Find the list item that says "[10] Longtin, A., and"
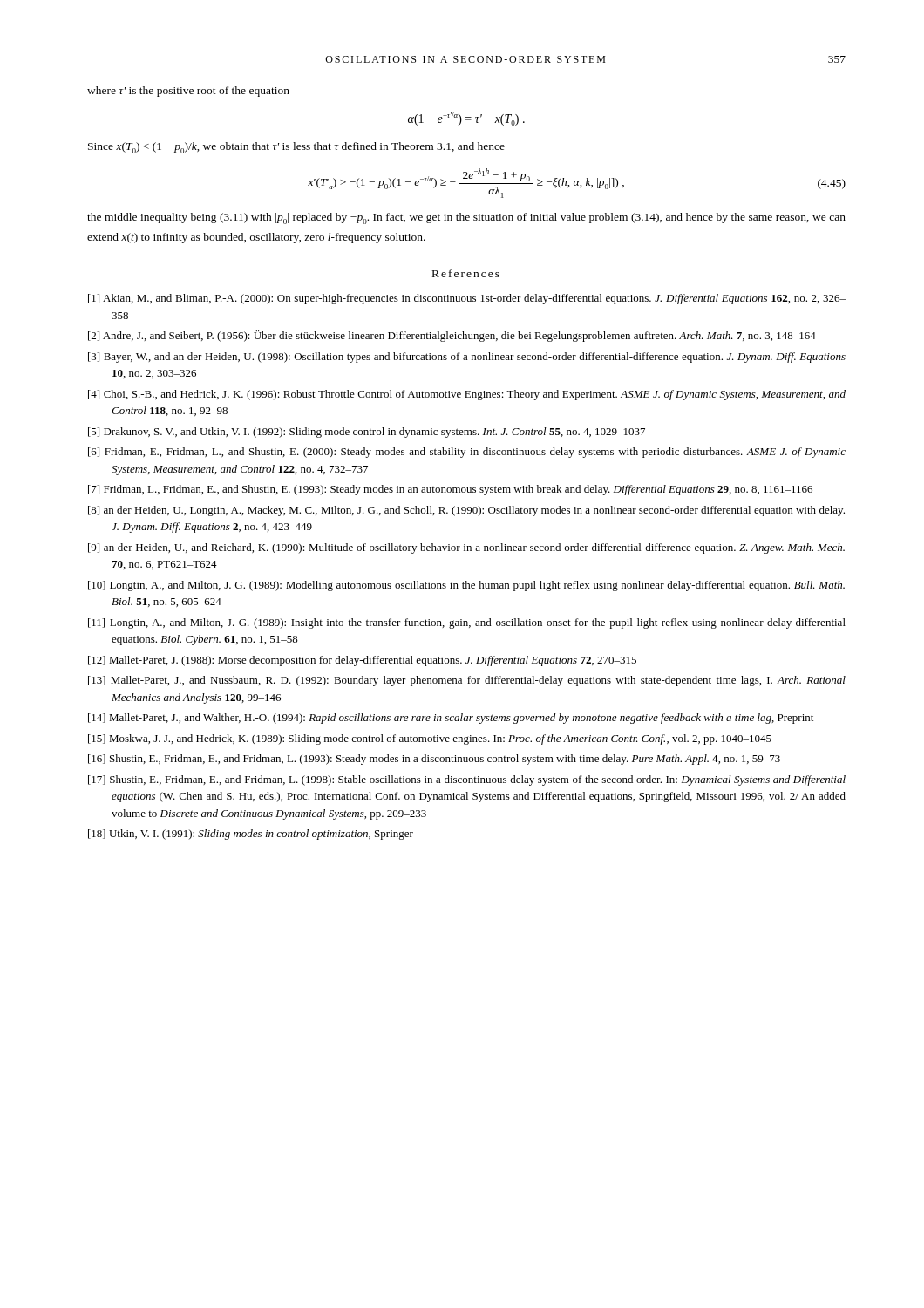Screen dimensions: 1308x924 click(466, 593)
